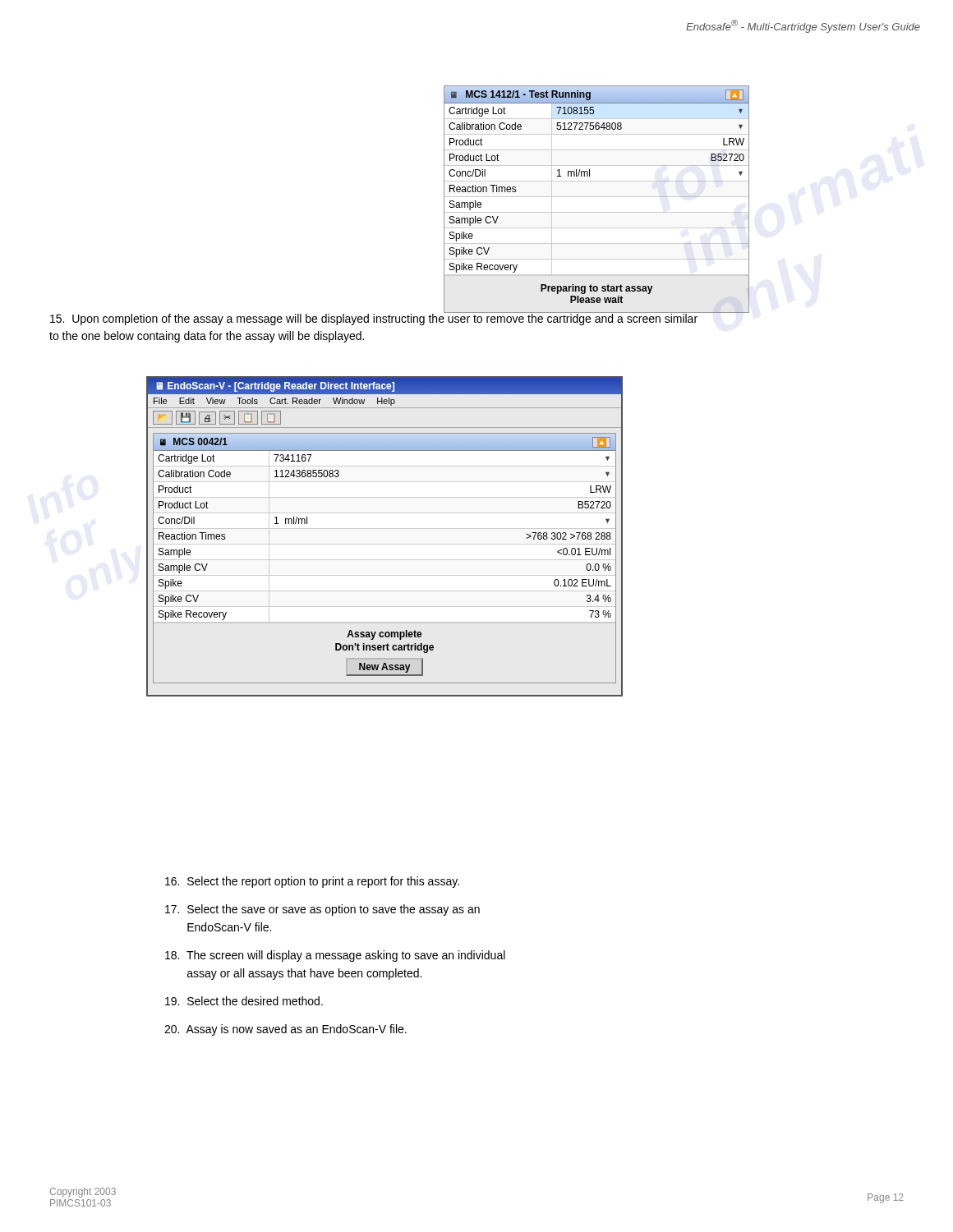Find "19. Select the desired method." on this page

tap(244, 1001)
